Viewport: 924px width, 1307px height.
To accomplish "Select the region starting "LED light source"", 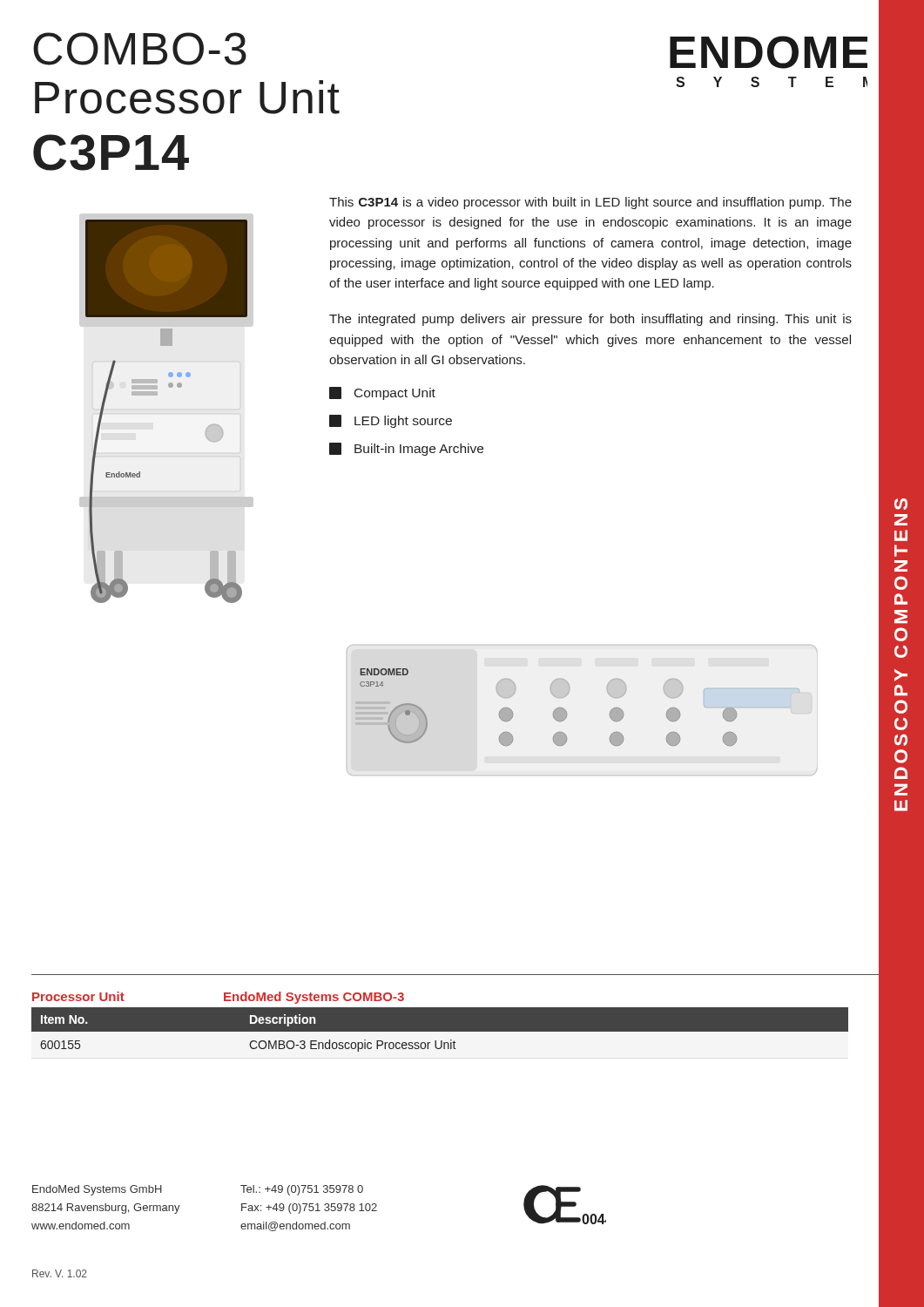I will 391,420.
